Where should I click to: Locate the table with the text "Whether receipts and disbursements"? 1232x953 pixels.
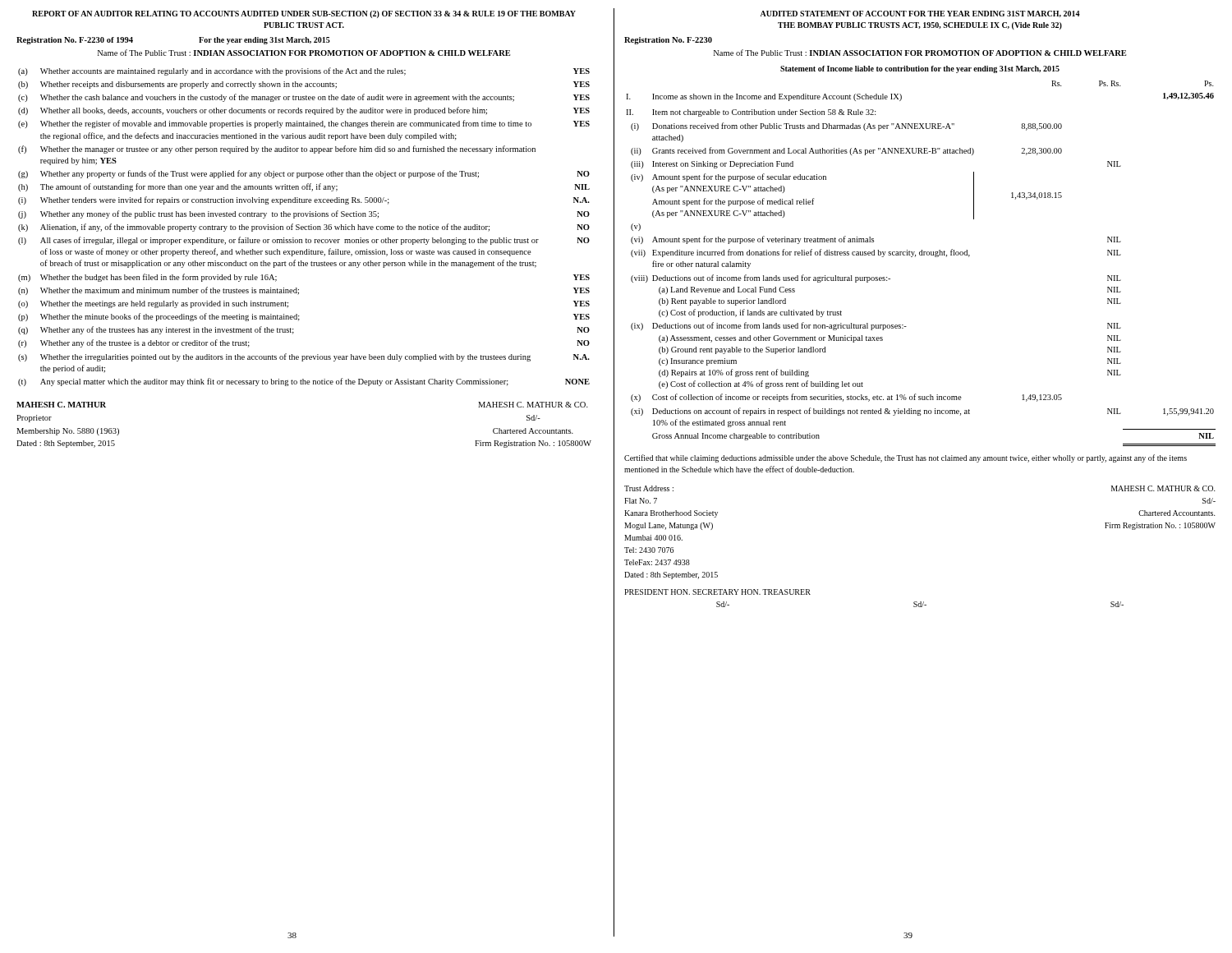pos(304,227)
